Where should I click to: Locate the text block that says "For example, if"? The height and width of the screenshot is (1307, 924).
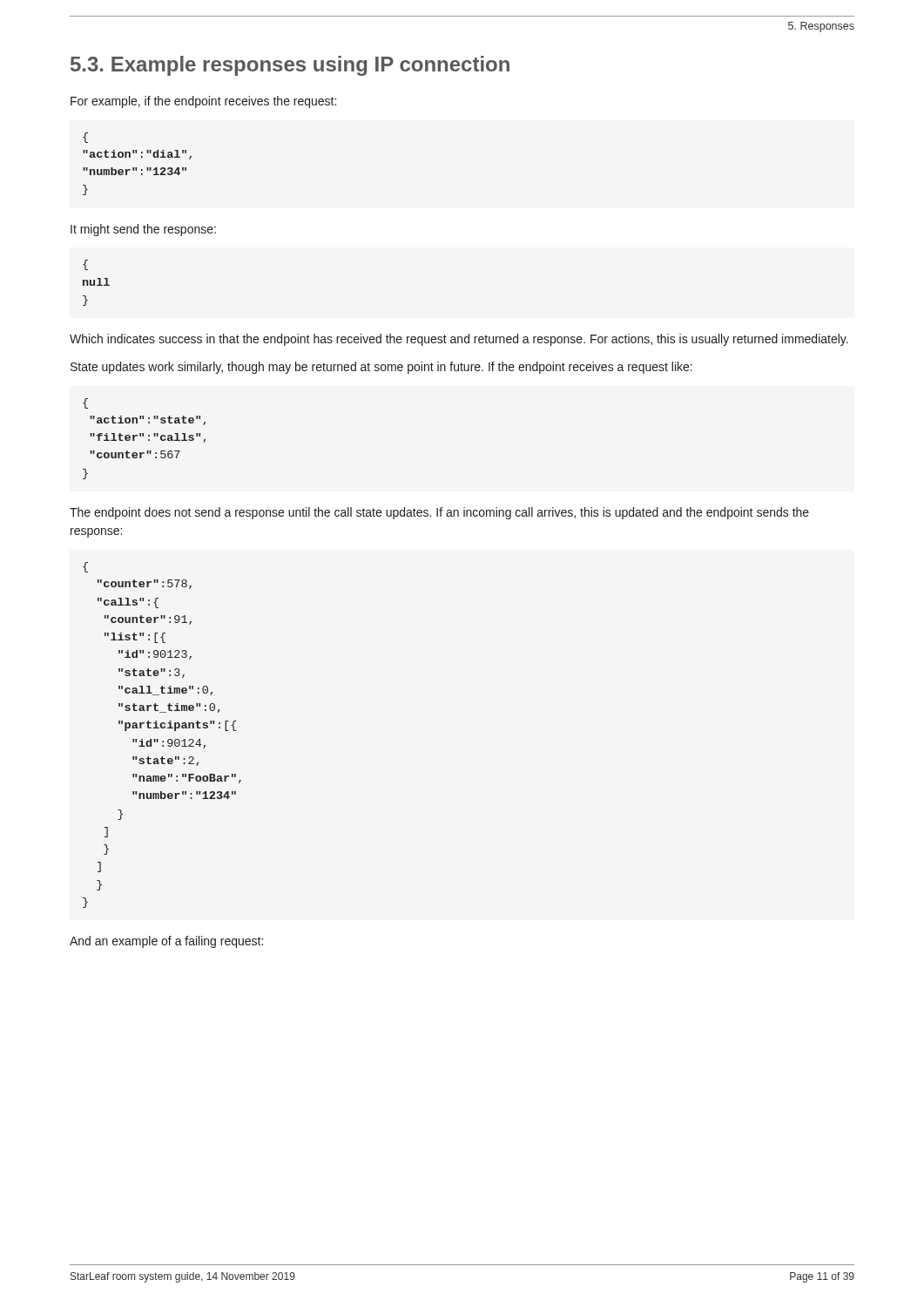pyautogui.click(x=203, y=102)
